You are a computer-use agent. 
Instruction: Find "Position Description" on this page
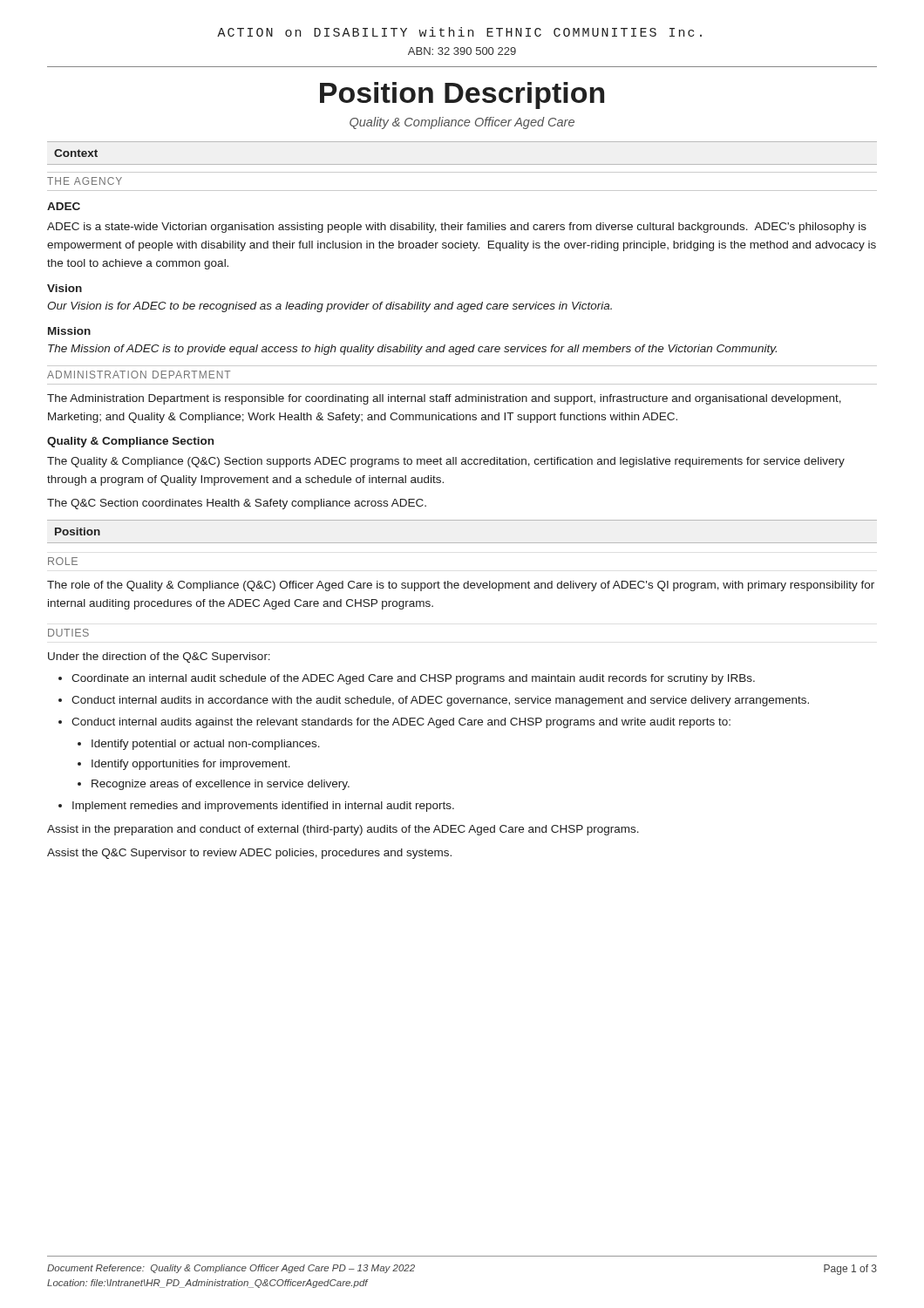point(462,92)
